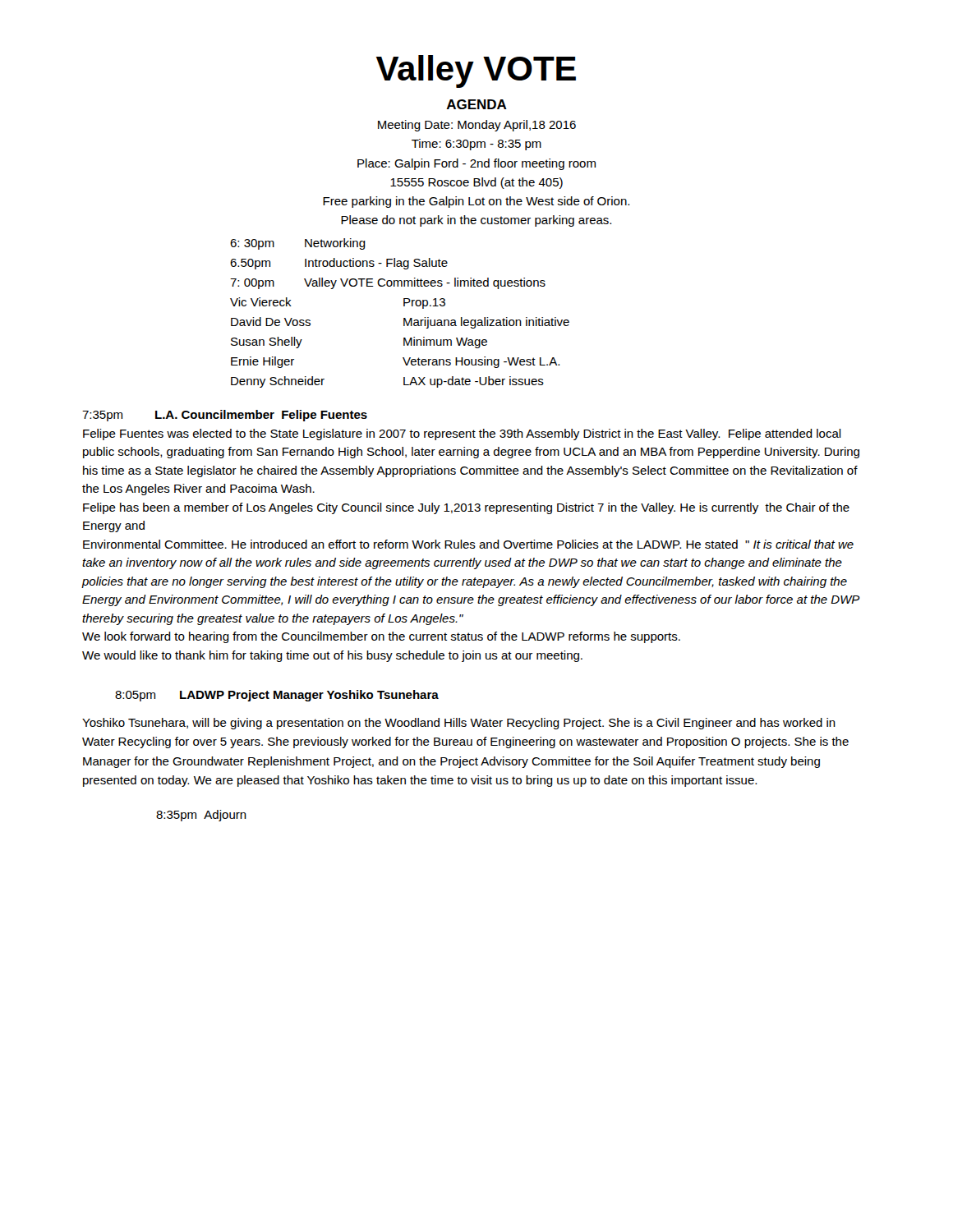Click on the block starting "6: 30pm Networking"
The height and width of the screenshot is (1232, 953).
pyautogui.click(x=298, y=243)
